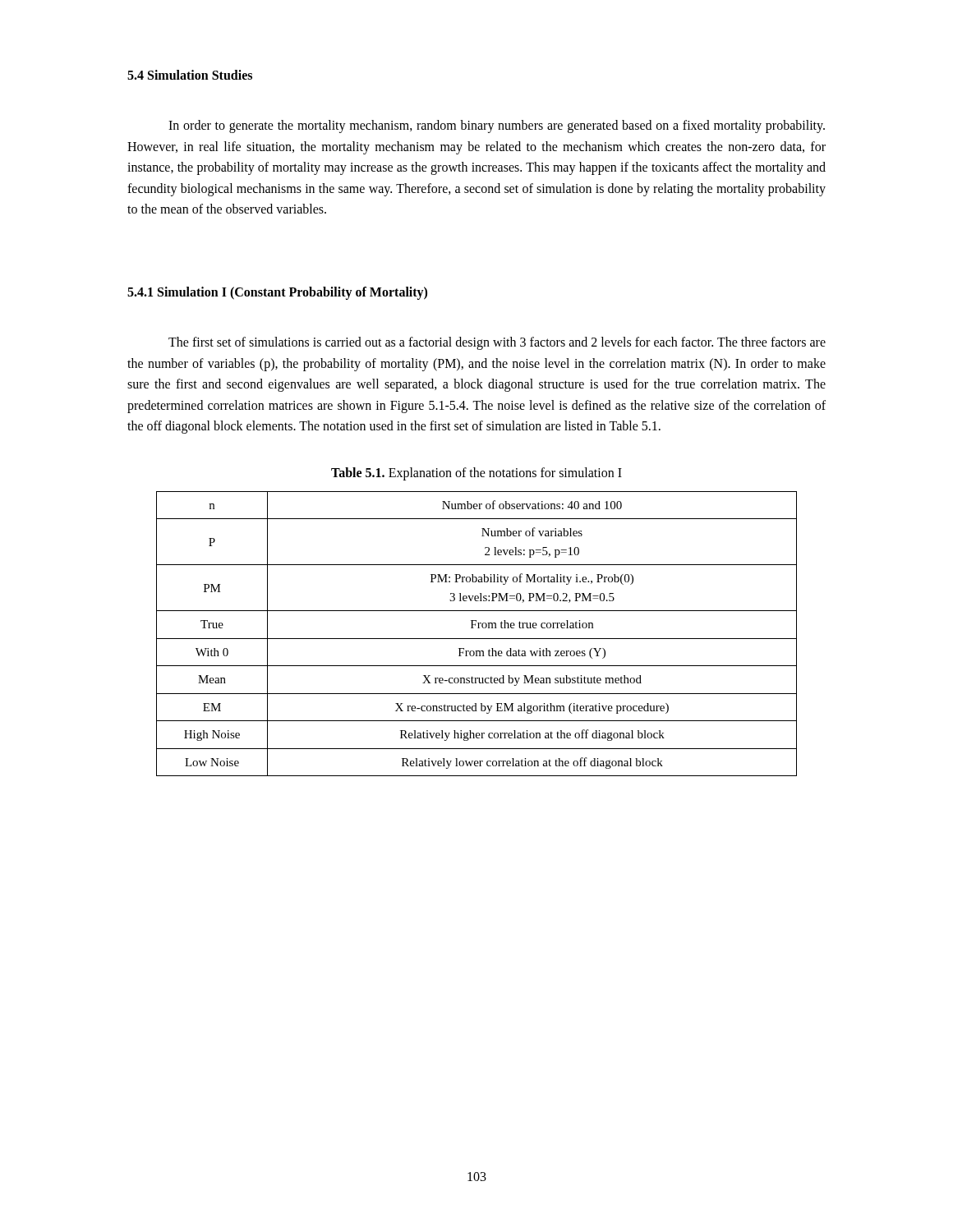
Task: Locate the block of text that opens with "The first set of simulations is carried"
Action: coord(476,384)
